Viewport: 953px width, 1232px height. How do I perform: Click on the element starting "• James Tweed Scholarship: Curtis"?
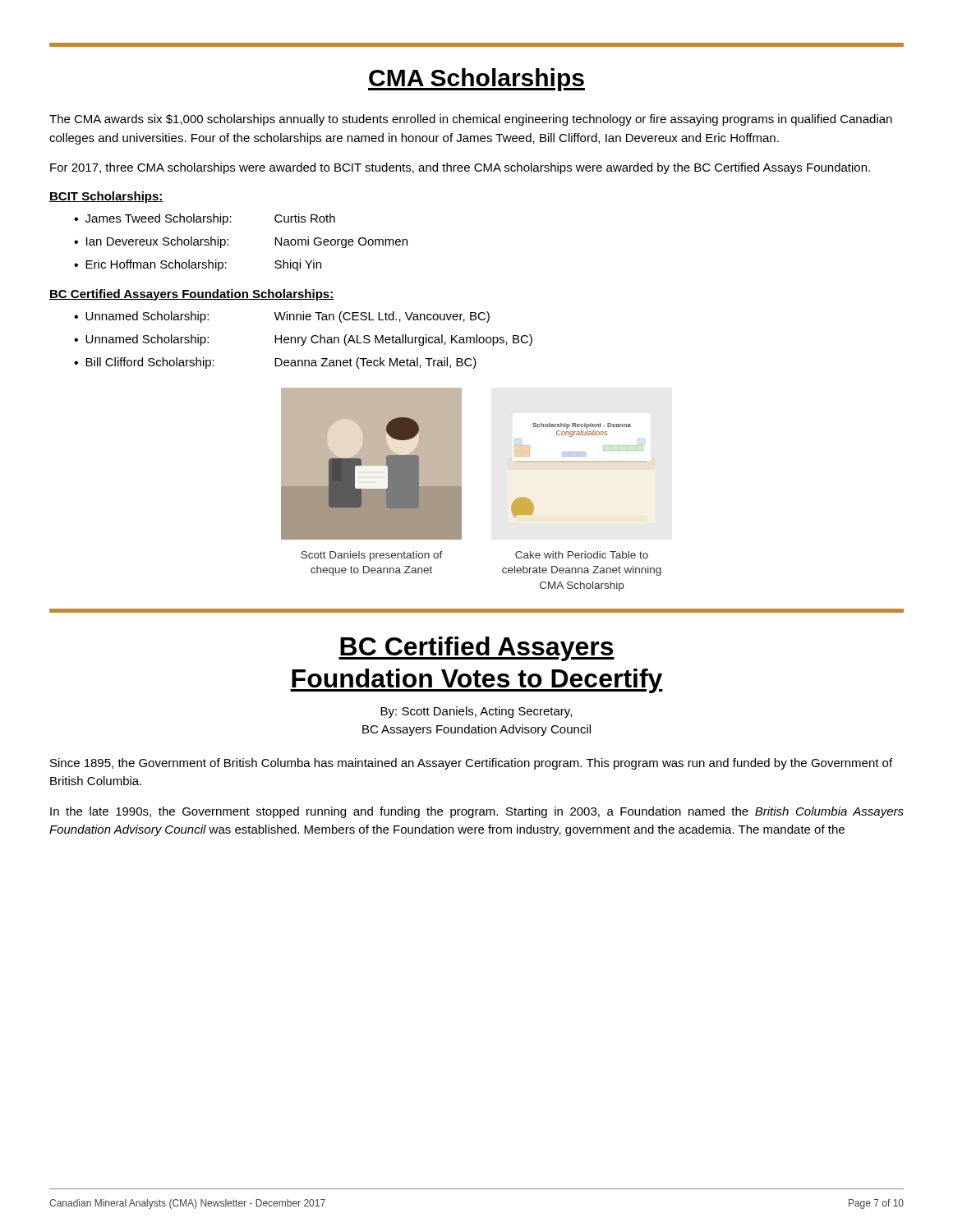pyautogui.click(x=205, y=219)
